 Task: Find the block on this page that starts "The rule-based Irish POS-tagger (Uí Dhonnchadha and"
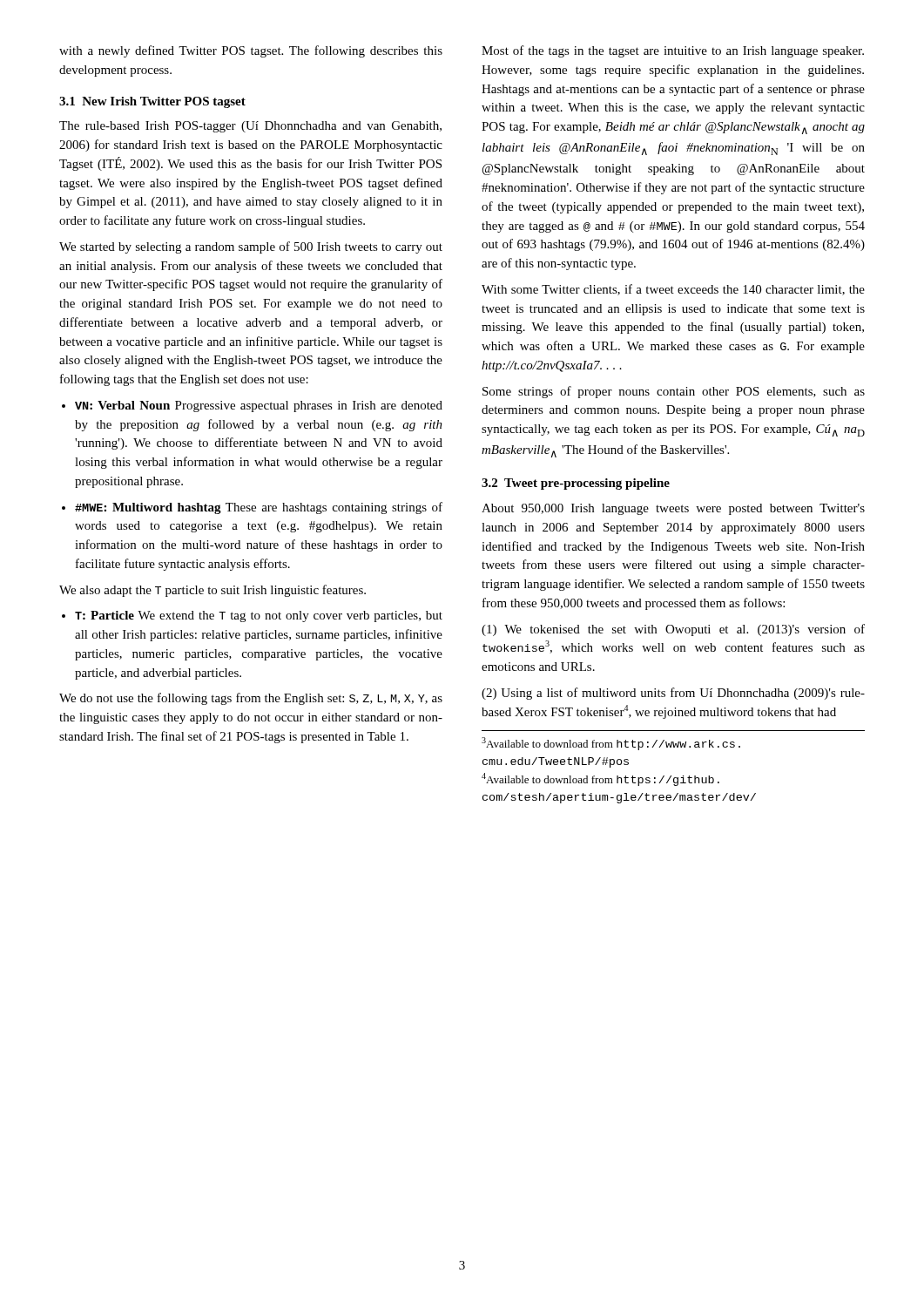(x=251, y=174)
